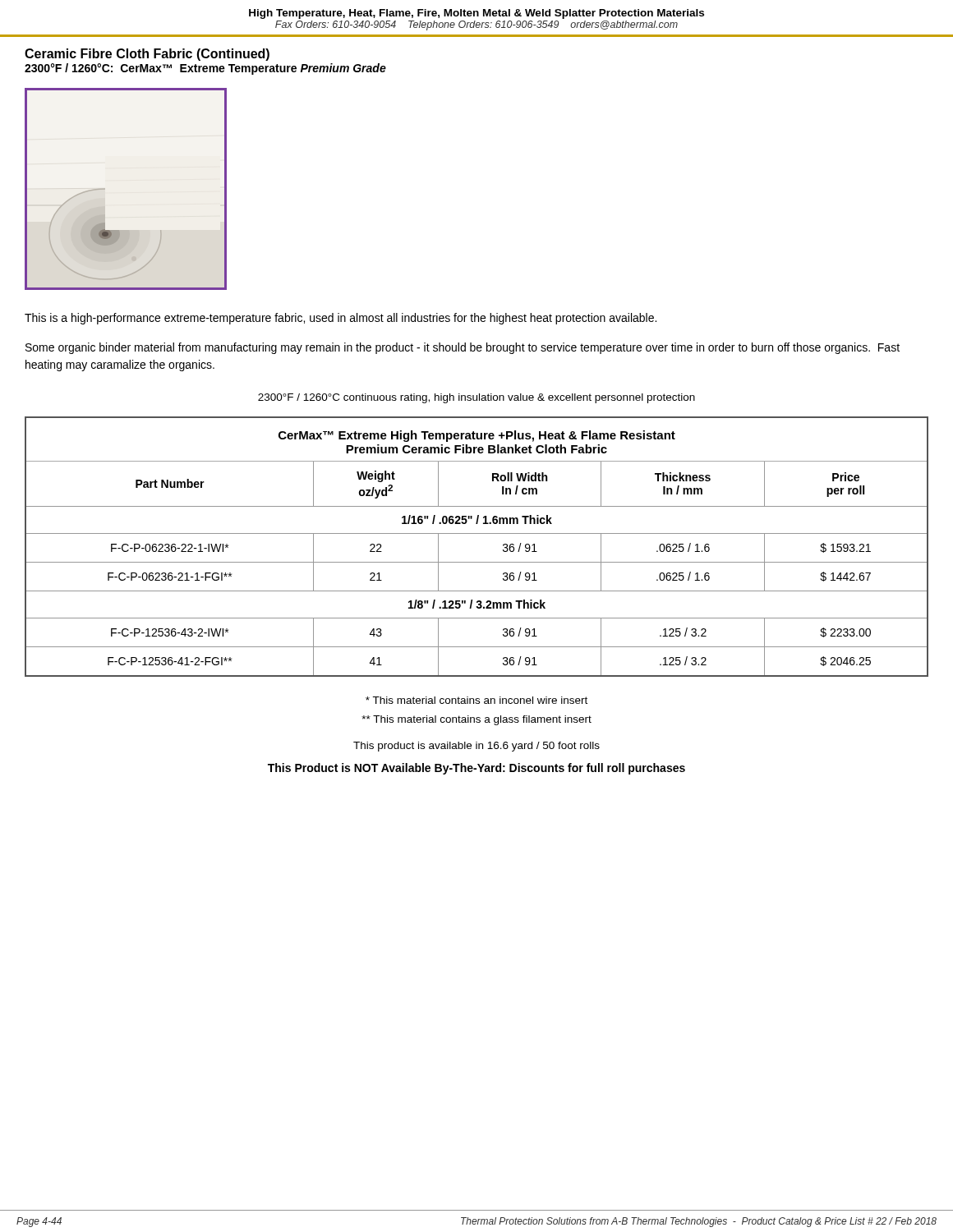Locate the text block starting "This Product is"
This screenshot has height=1232, width=953.
[x=476, y=768]
